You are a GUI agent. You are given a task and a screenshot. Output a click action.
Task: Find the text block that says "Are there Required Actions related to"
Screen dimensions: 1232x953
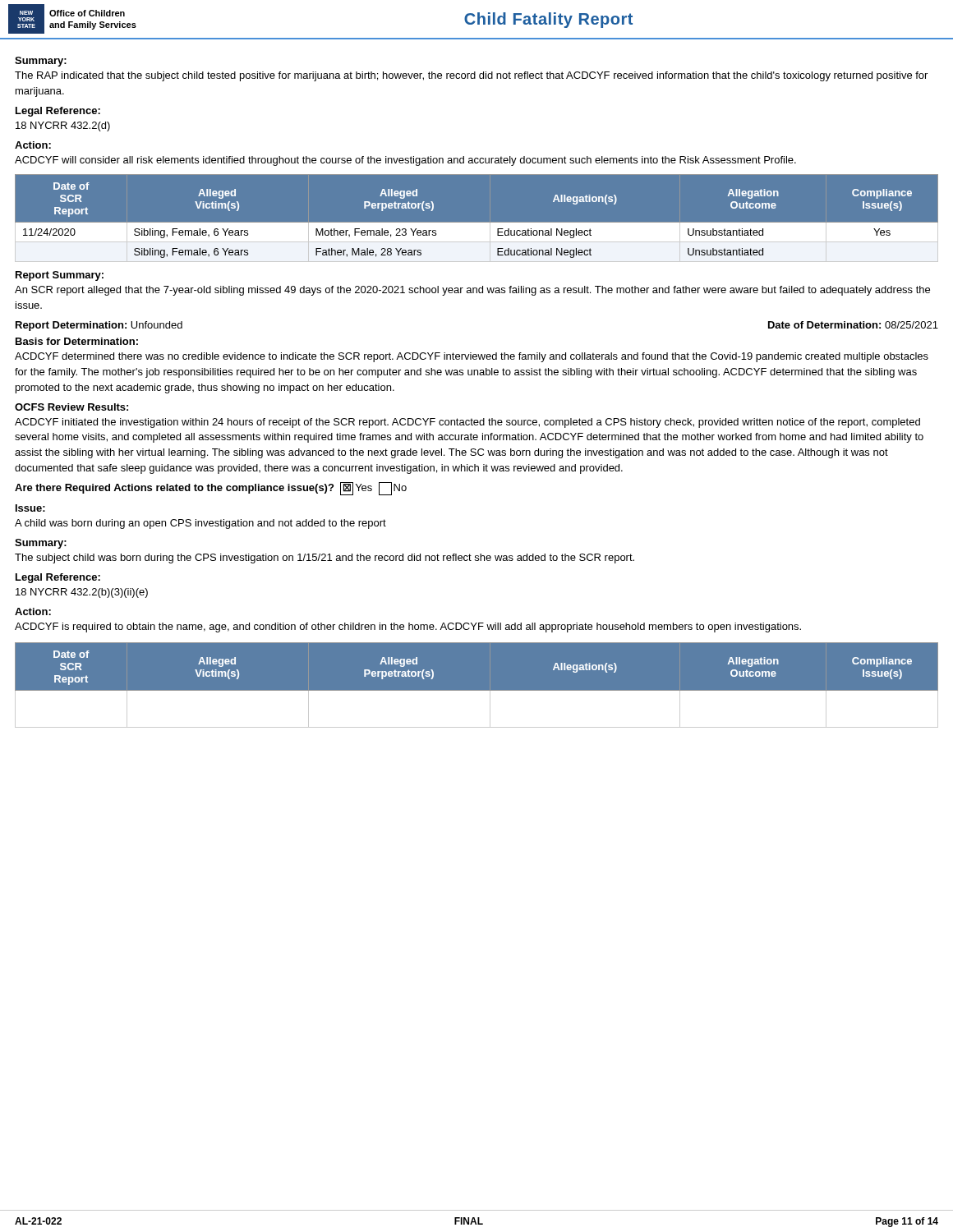click(x=211, y=488)
